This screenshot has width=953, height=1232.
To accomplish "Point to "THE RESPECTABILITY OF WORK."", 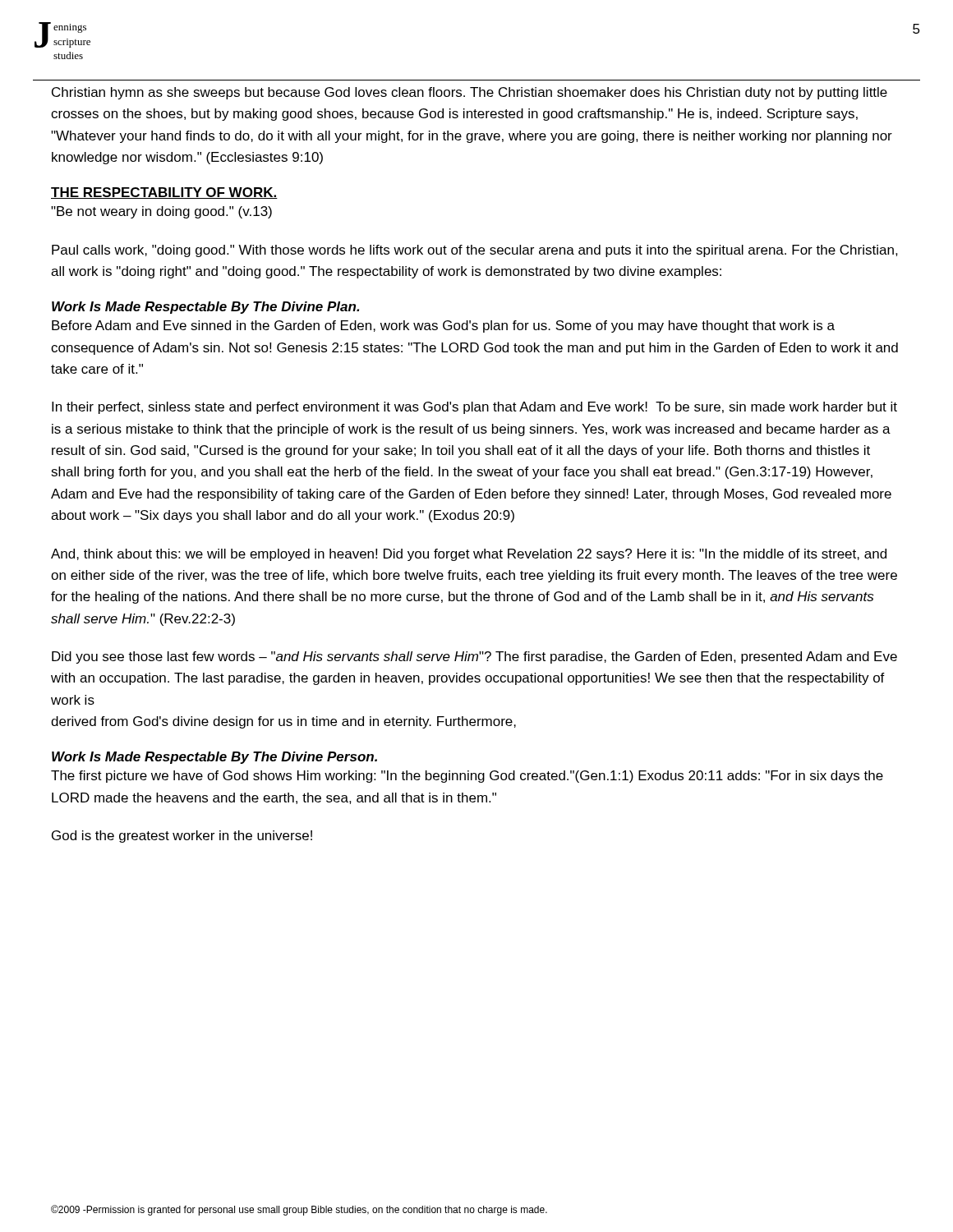I will tap(164, 193).
